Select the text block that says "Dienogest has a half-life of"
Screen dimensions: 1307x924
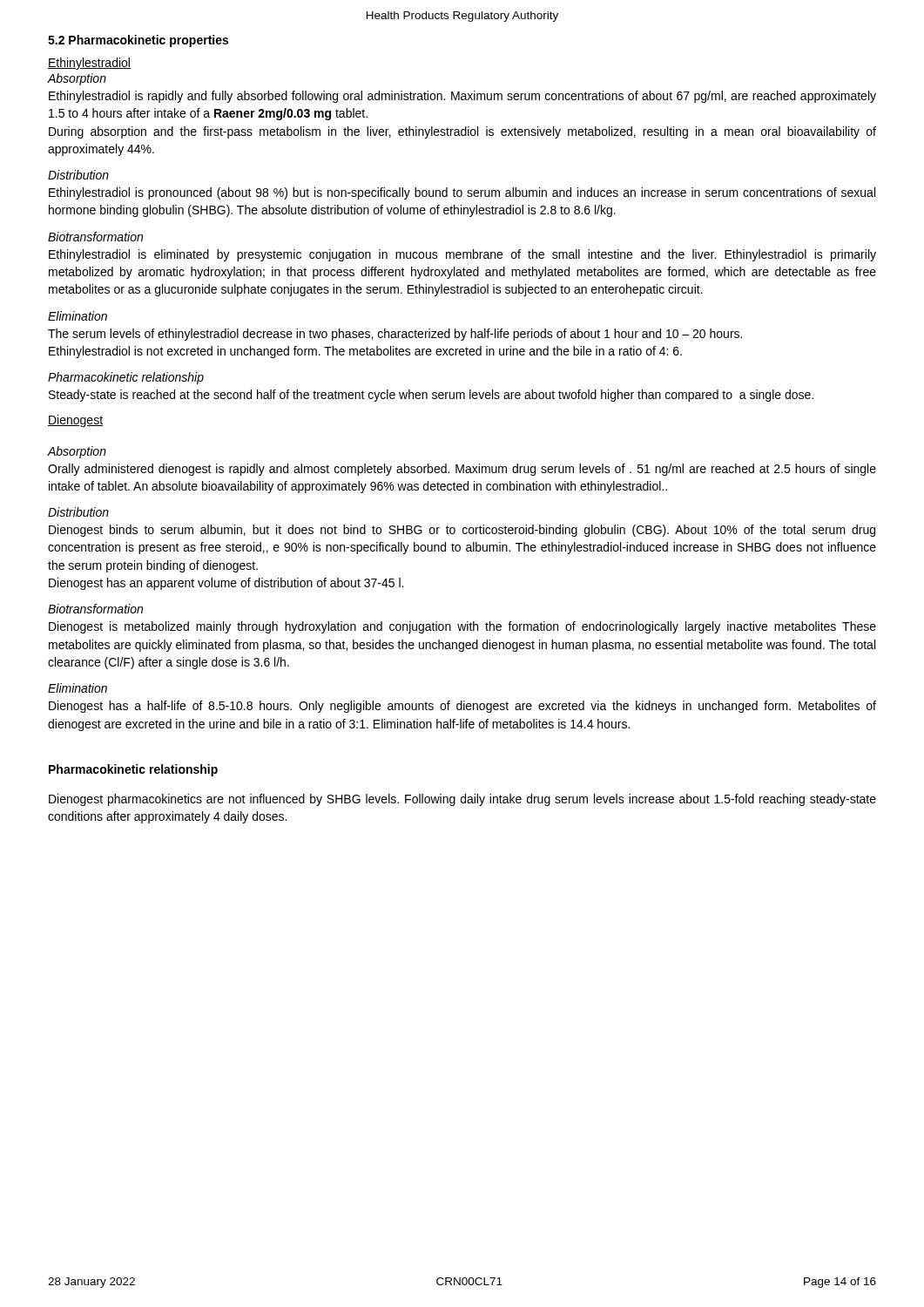[462, 715]
